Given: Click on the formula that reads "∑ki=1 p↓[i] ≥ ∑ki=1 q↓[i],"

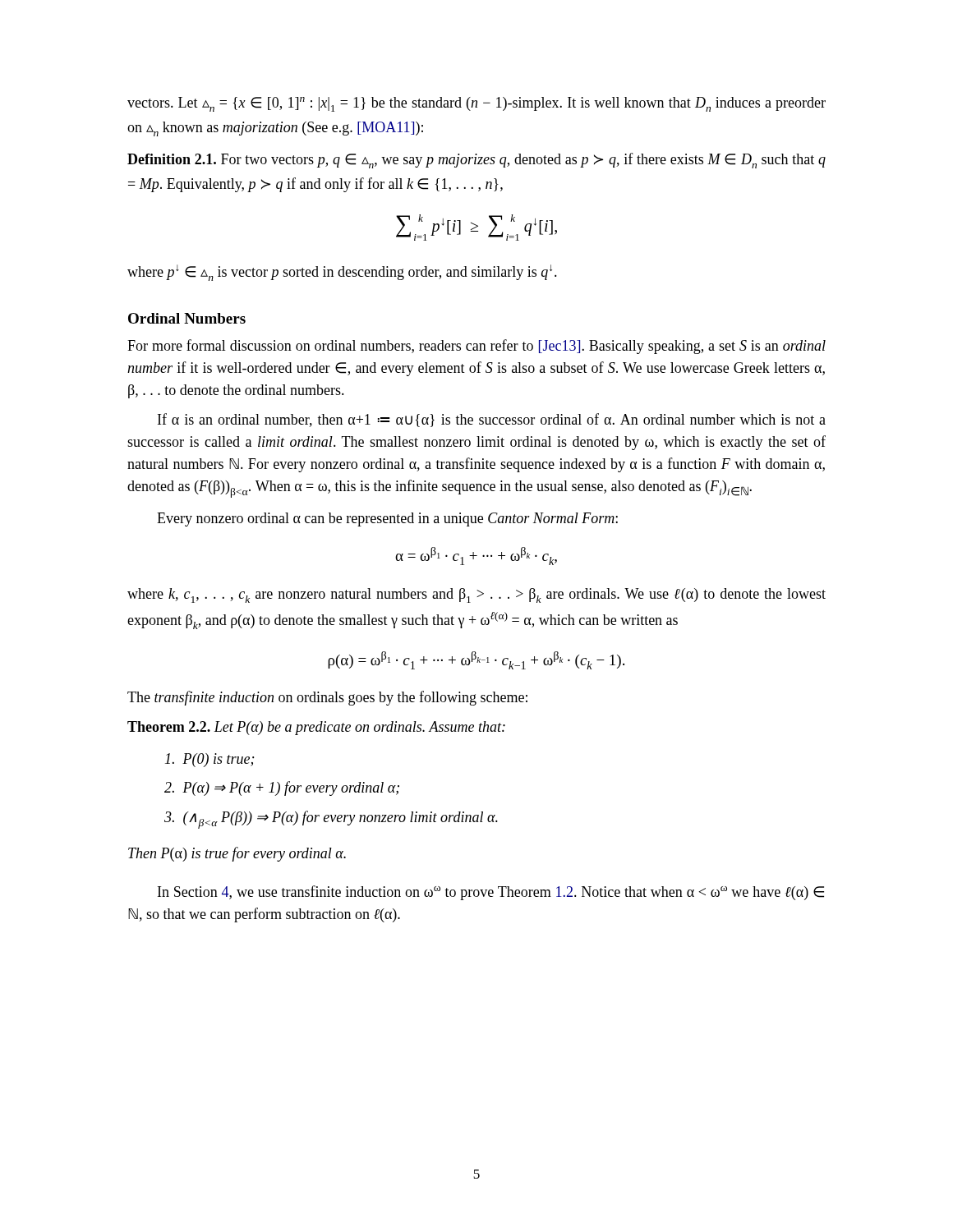Looking at the screenshot, I should tap(476, 226).
